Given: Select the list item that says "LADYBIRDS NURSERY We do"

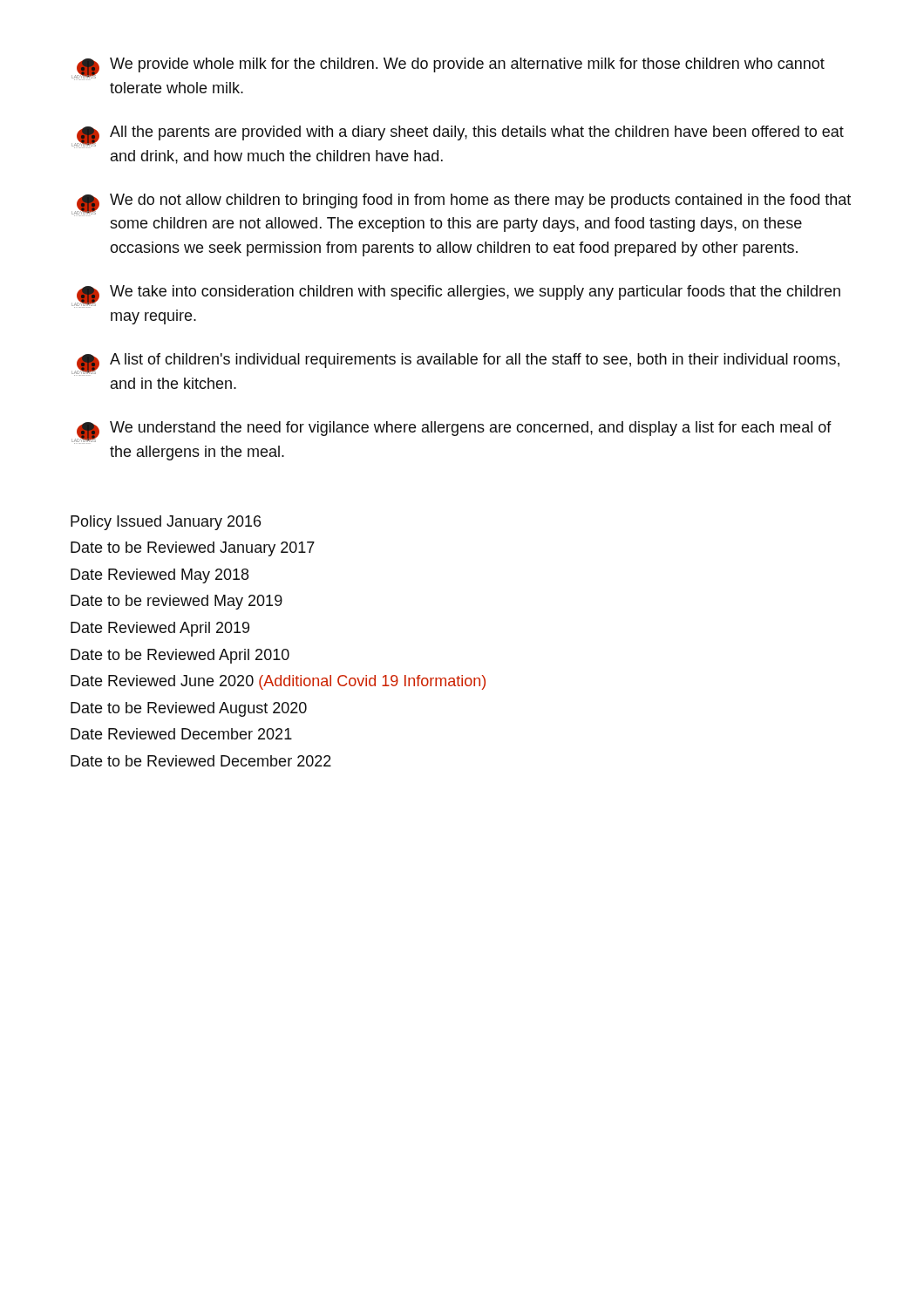Looking at the screenshot, I should (x=462, y=224).
